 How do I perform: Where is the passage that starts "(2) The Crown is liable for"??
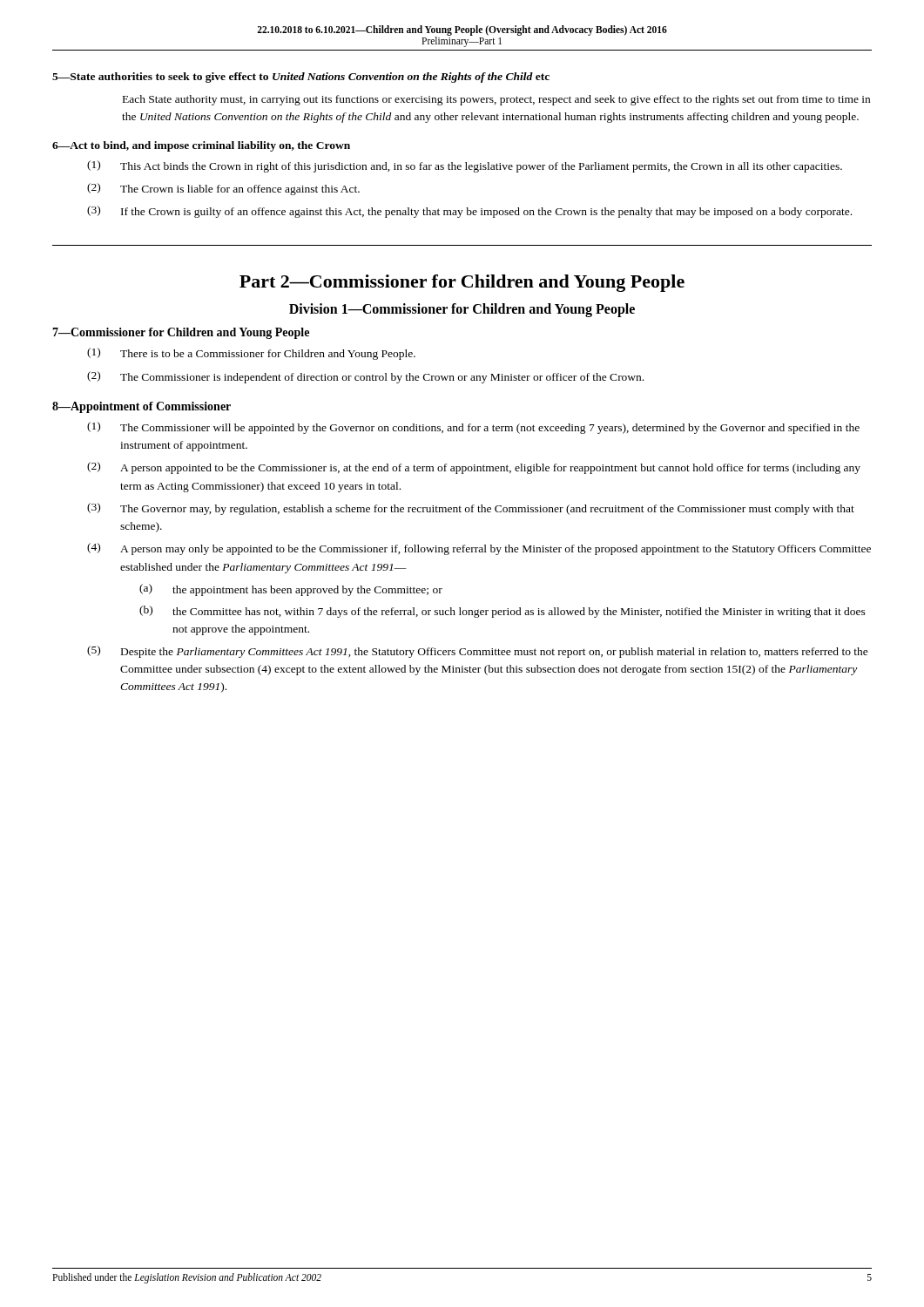click(224, 189)
